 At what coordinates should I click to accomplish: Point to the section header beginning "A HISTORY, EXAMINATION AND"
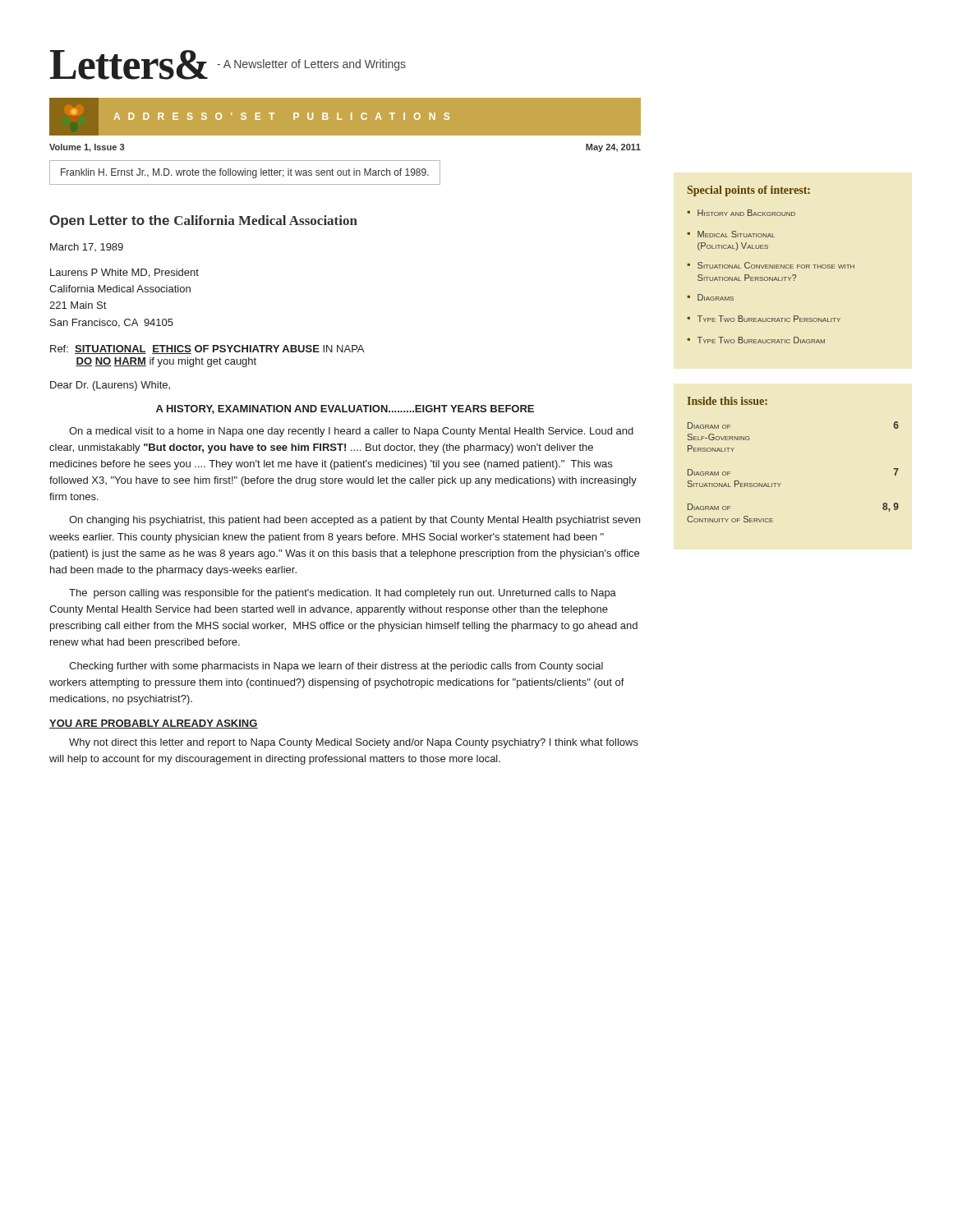coord(345,408)
